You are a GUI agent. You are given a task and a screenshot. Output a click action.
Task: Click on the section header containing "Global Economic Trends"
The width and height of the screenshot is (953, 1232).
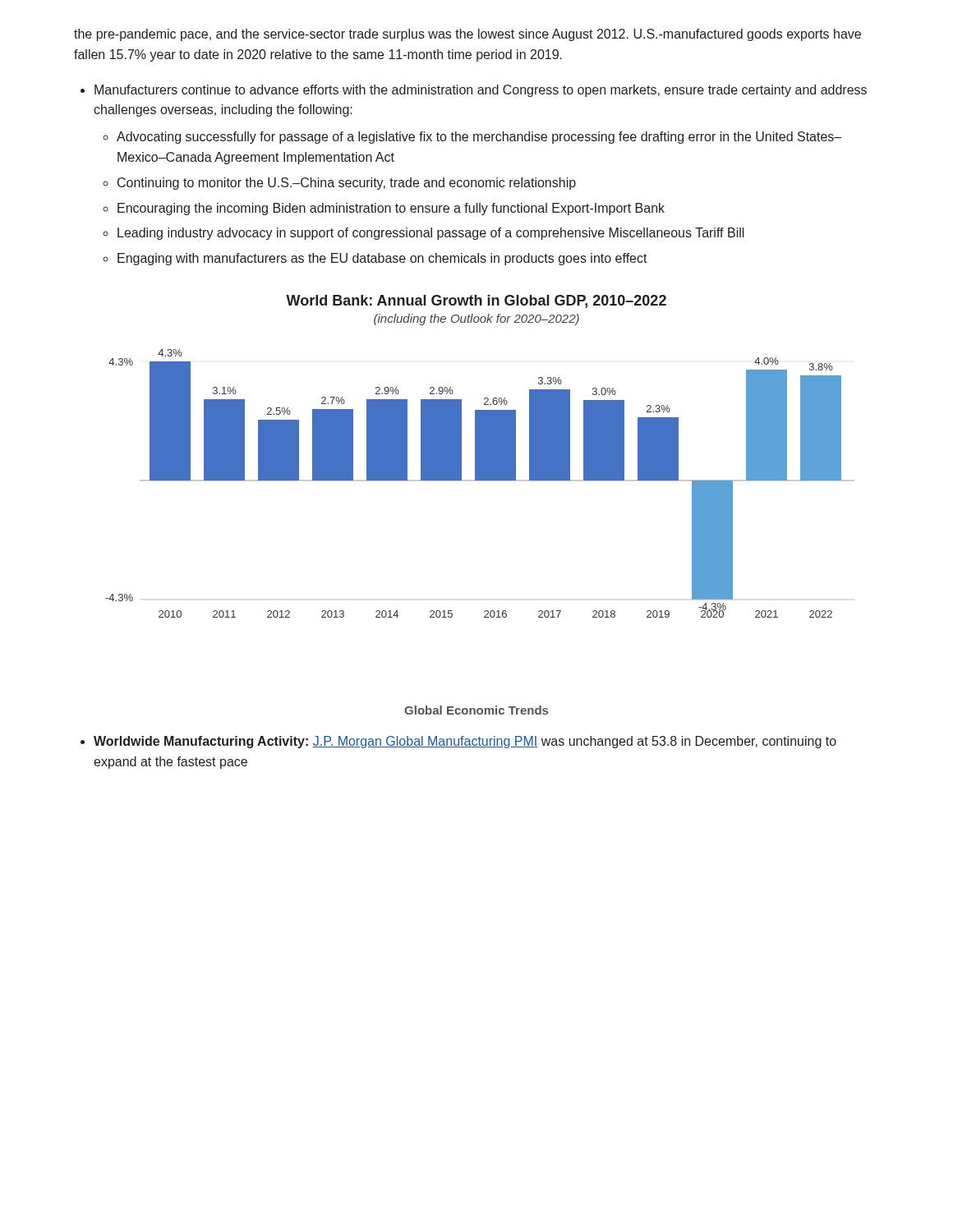476,710
